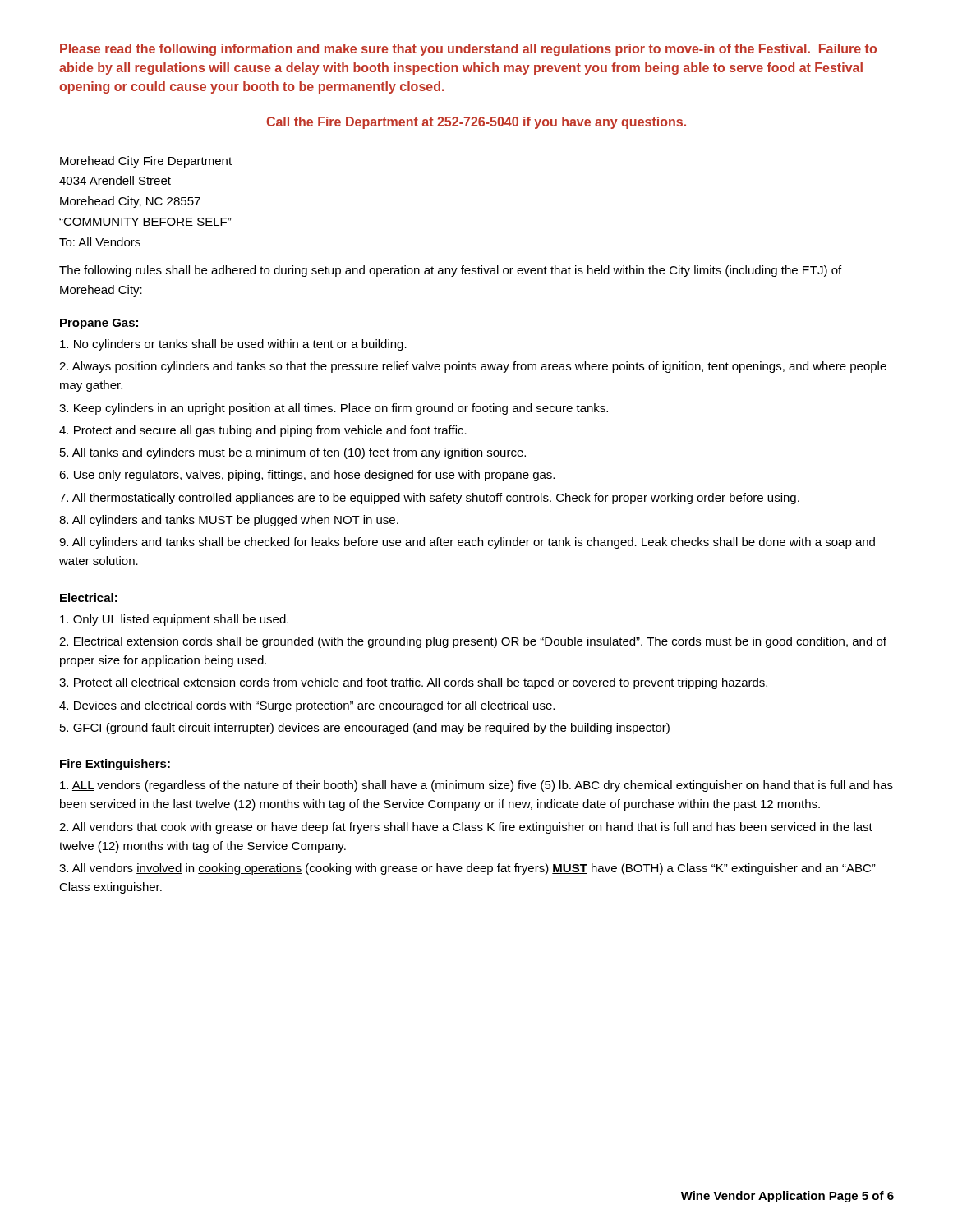Locate the block of text that opens with "7. All thermostatically controlled appliances"
The image size is (953, 1232).
coord(430,497)
